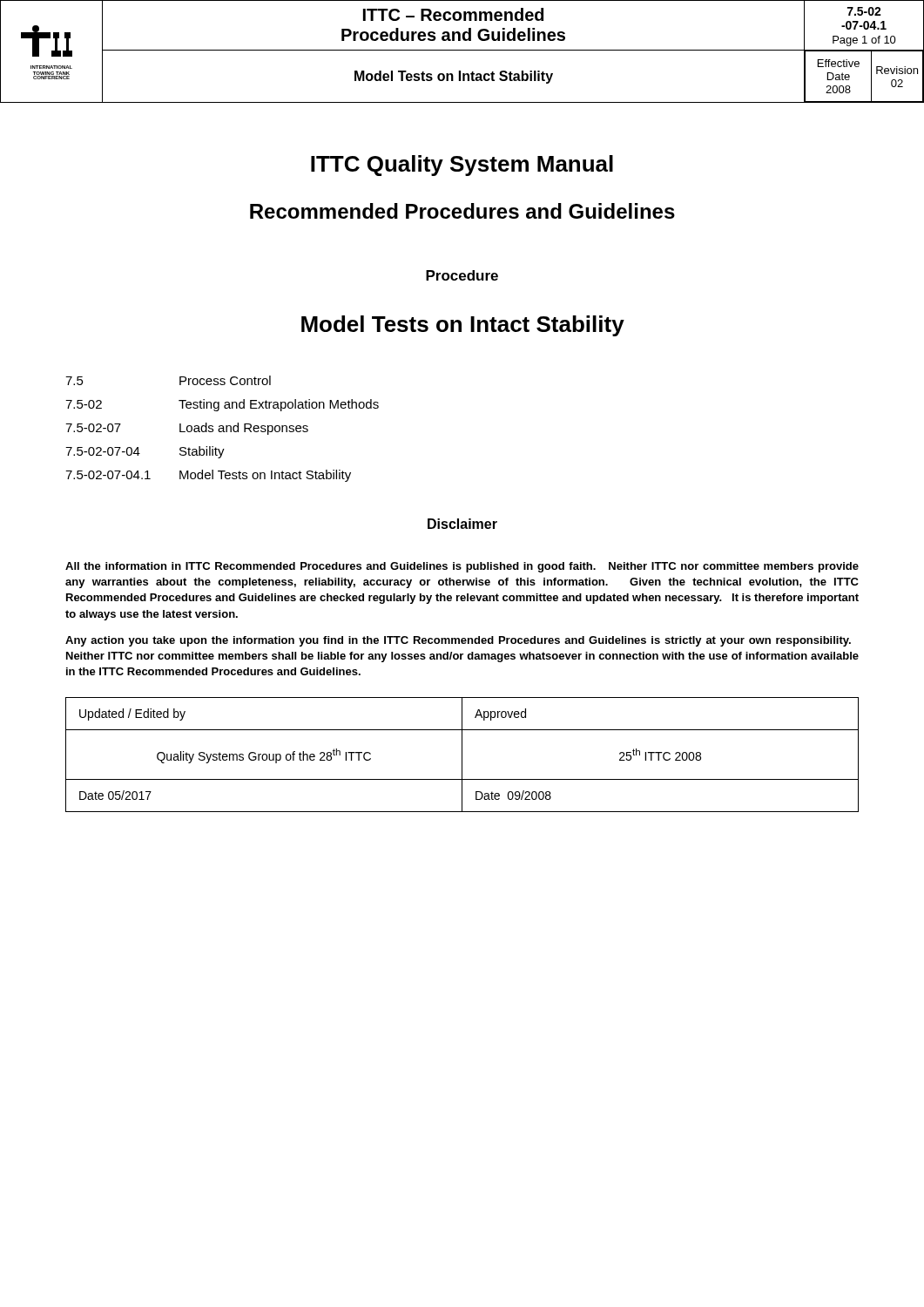The width and height of the screenshot is (924, 1307).
Task: Locate the block of text that opens with "Any action you take upon the information you"
Action: 462,656
